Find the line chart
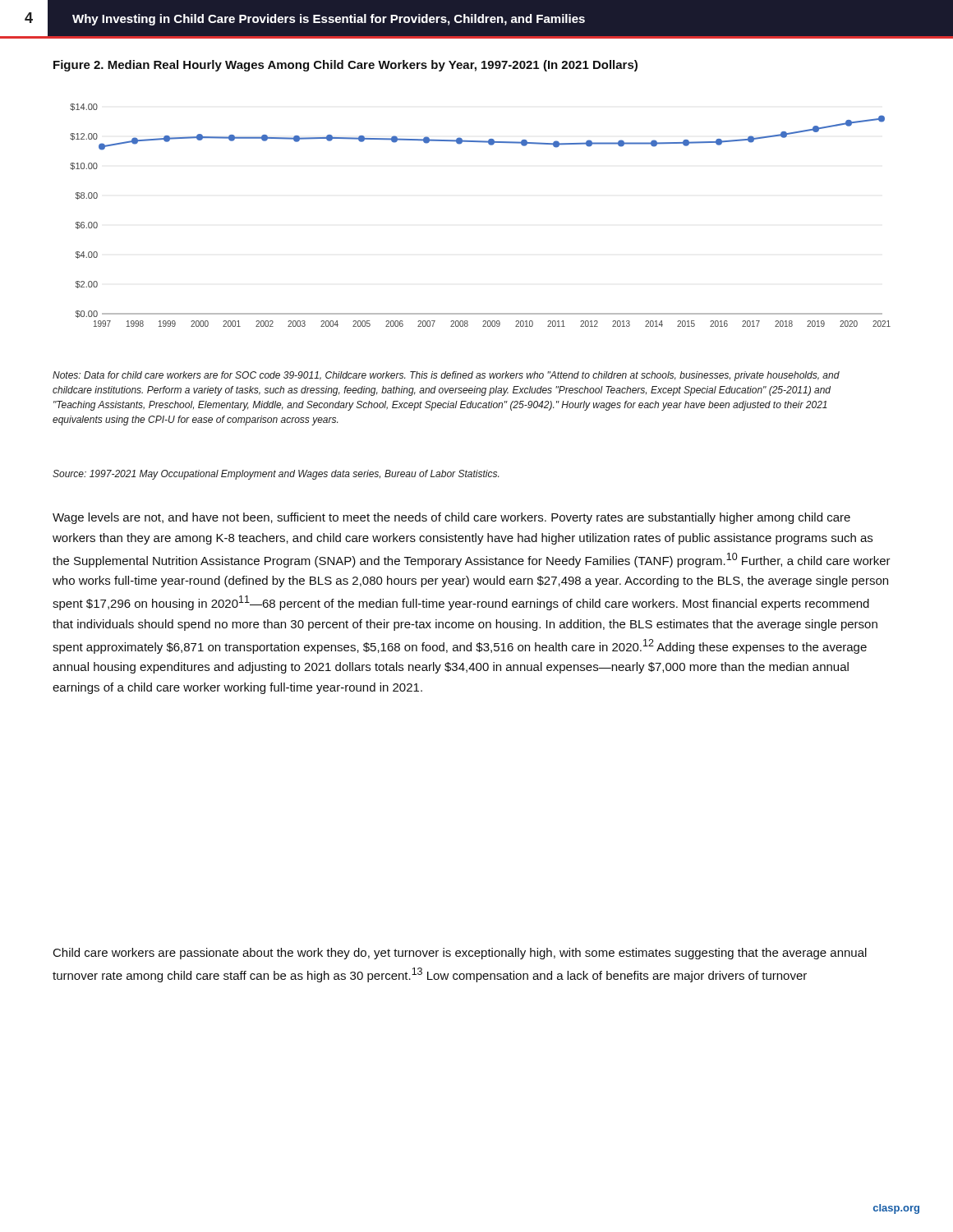This screenshot has height=1232, width=953. pos(472,226)
